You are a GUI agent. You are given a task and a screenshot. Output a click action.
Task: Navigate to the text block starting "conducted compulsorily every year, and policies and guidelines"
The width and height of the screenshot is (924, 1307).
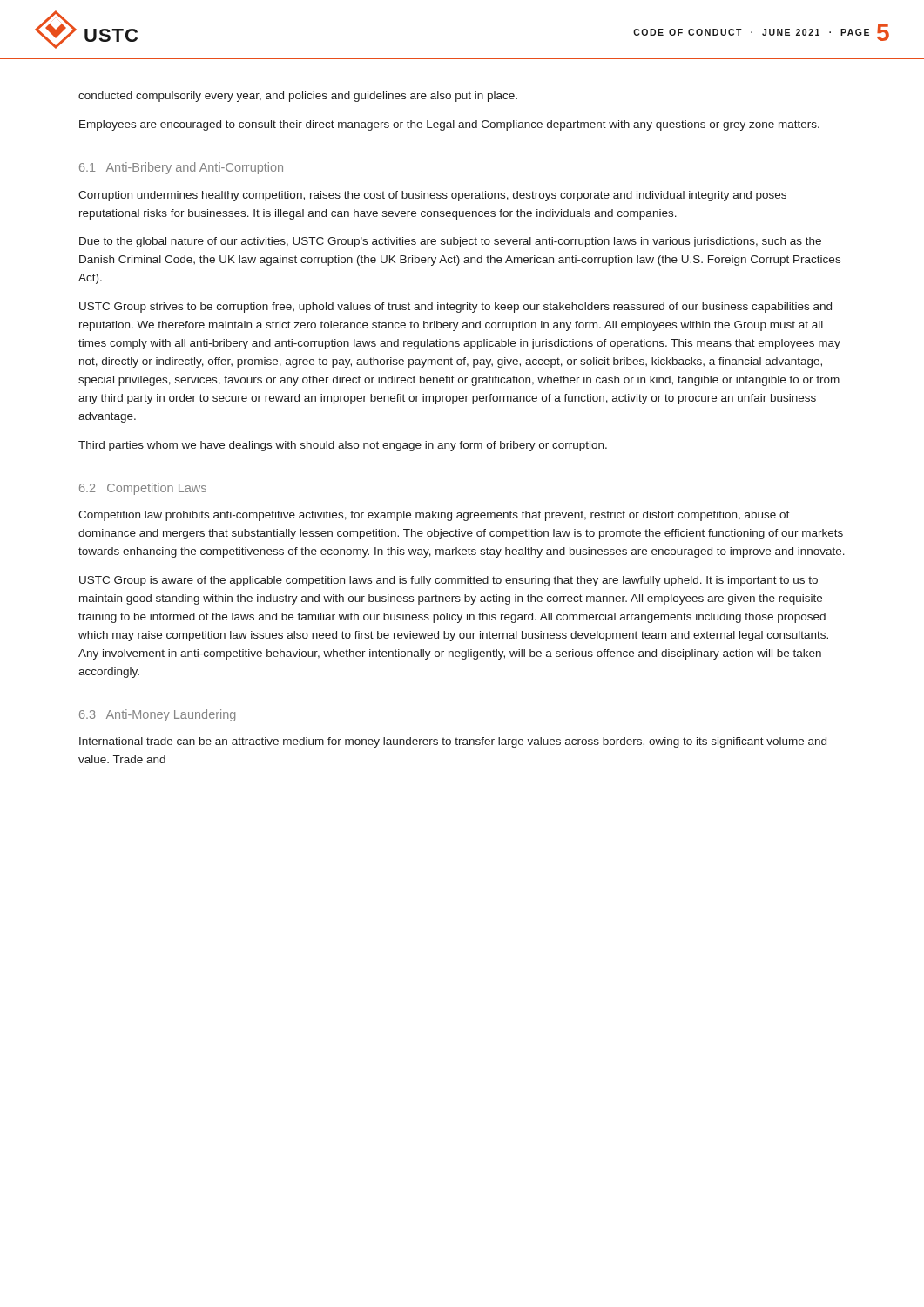298,95
